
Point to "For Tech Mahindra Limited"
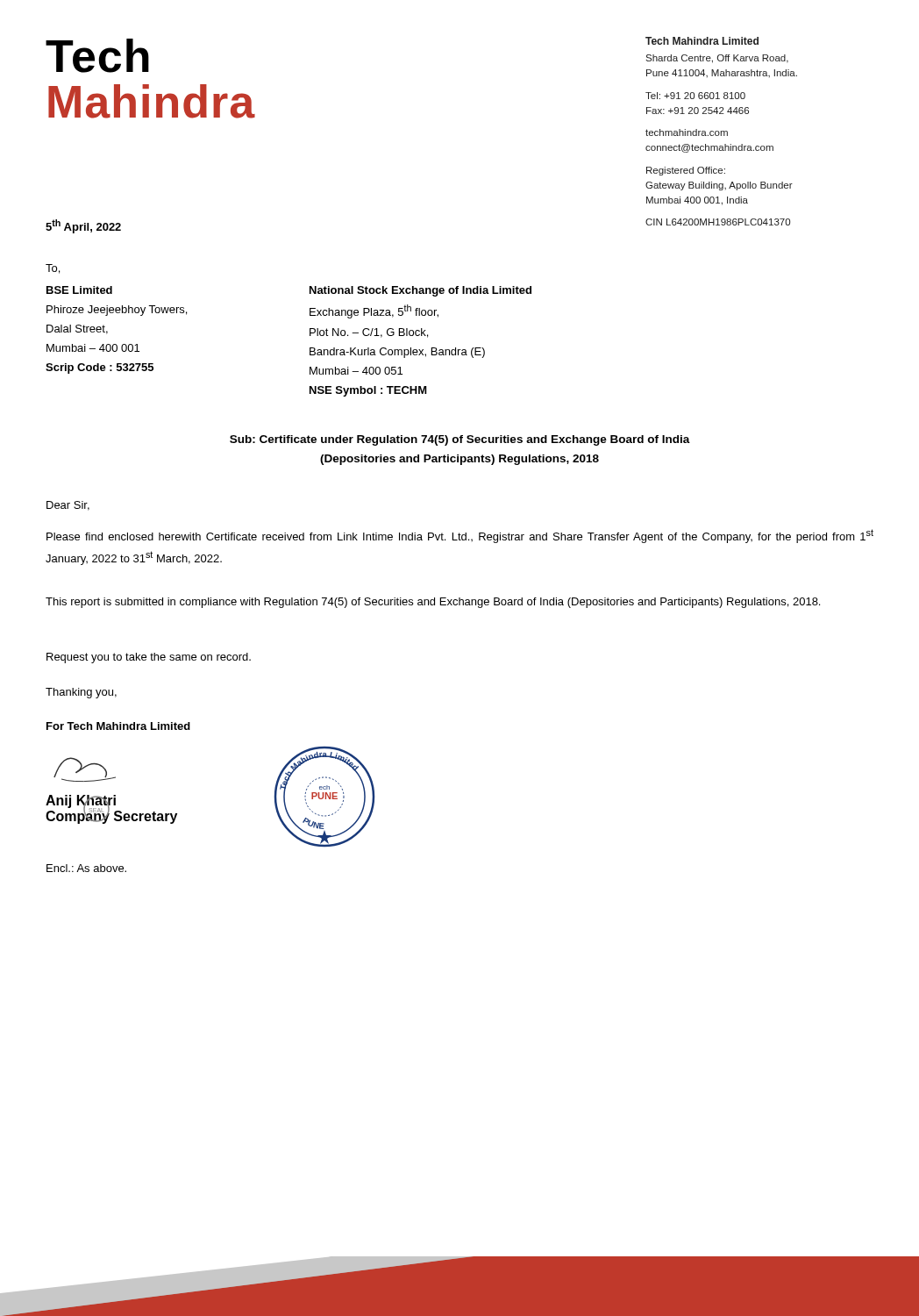pyautogui.click(x=118, y=726)
